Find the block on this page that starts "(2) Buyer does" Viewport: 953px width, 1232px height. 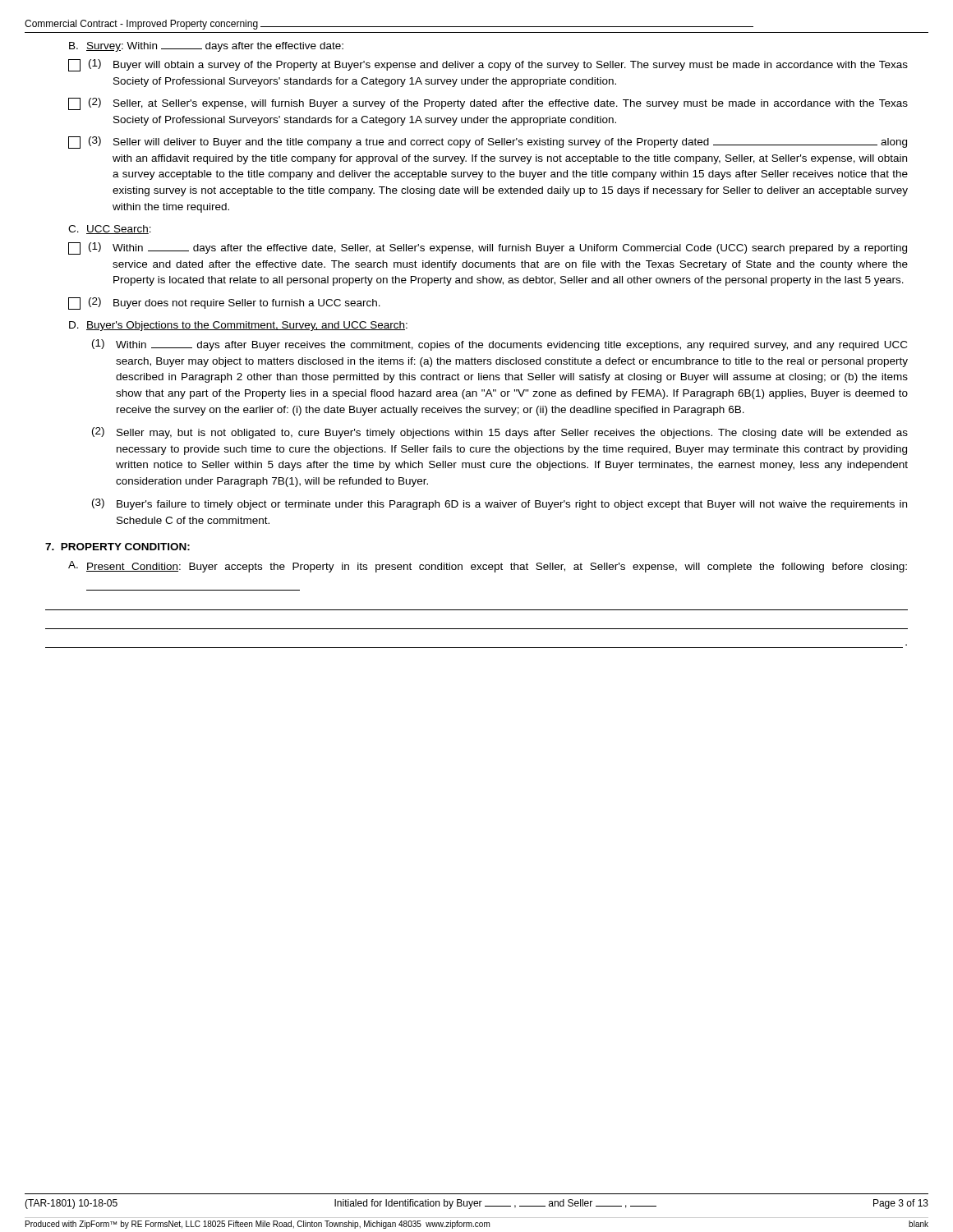point(224,303)
